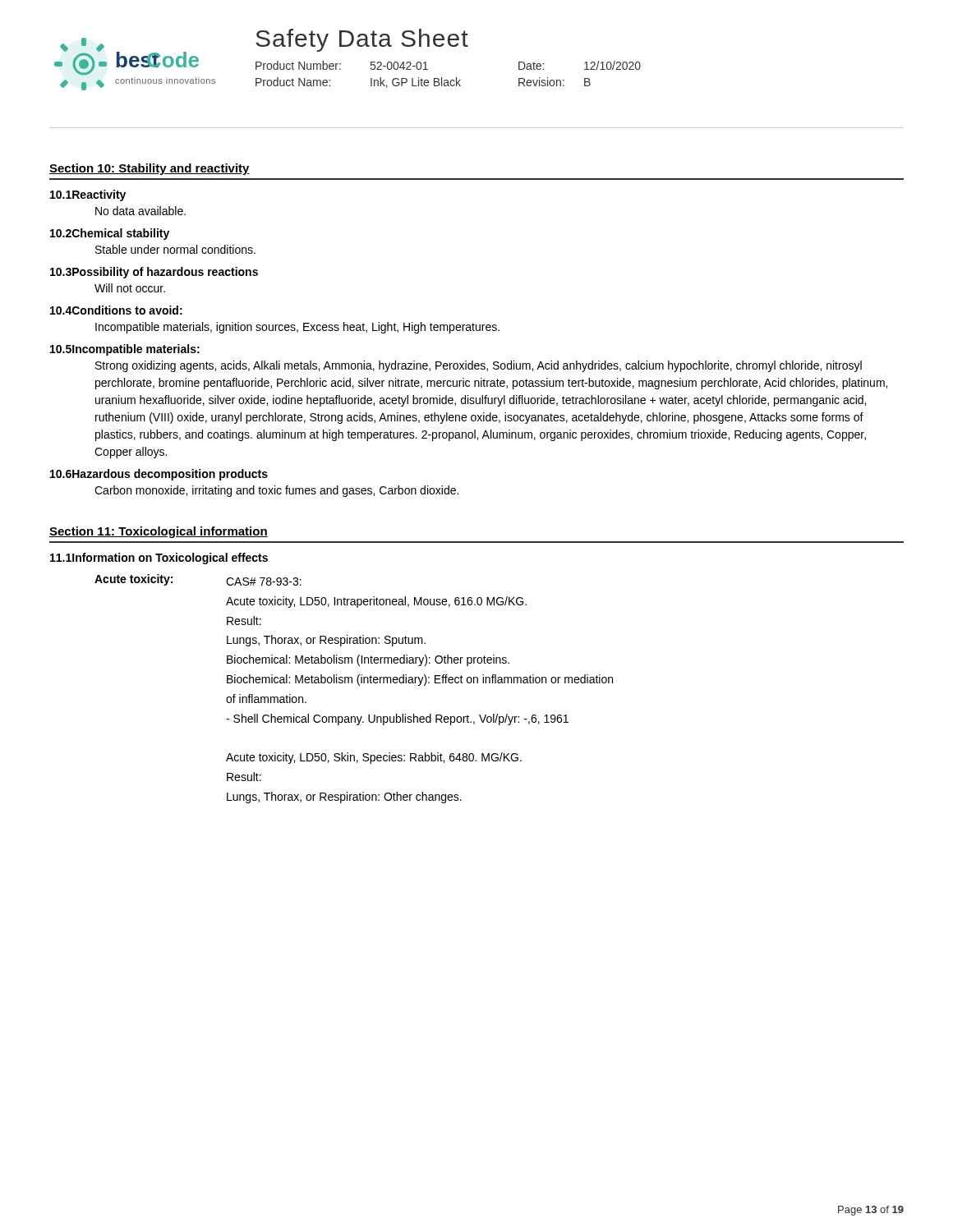The height and width of the screenshot is (1232, 953).
Task: Find the block on this page that starts "3Possibility of hazardous"
Action: pos(154,272)
